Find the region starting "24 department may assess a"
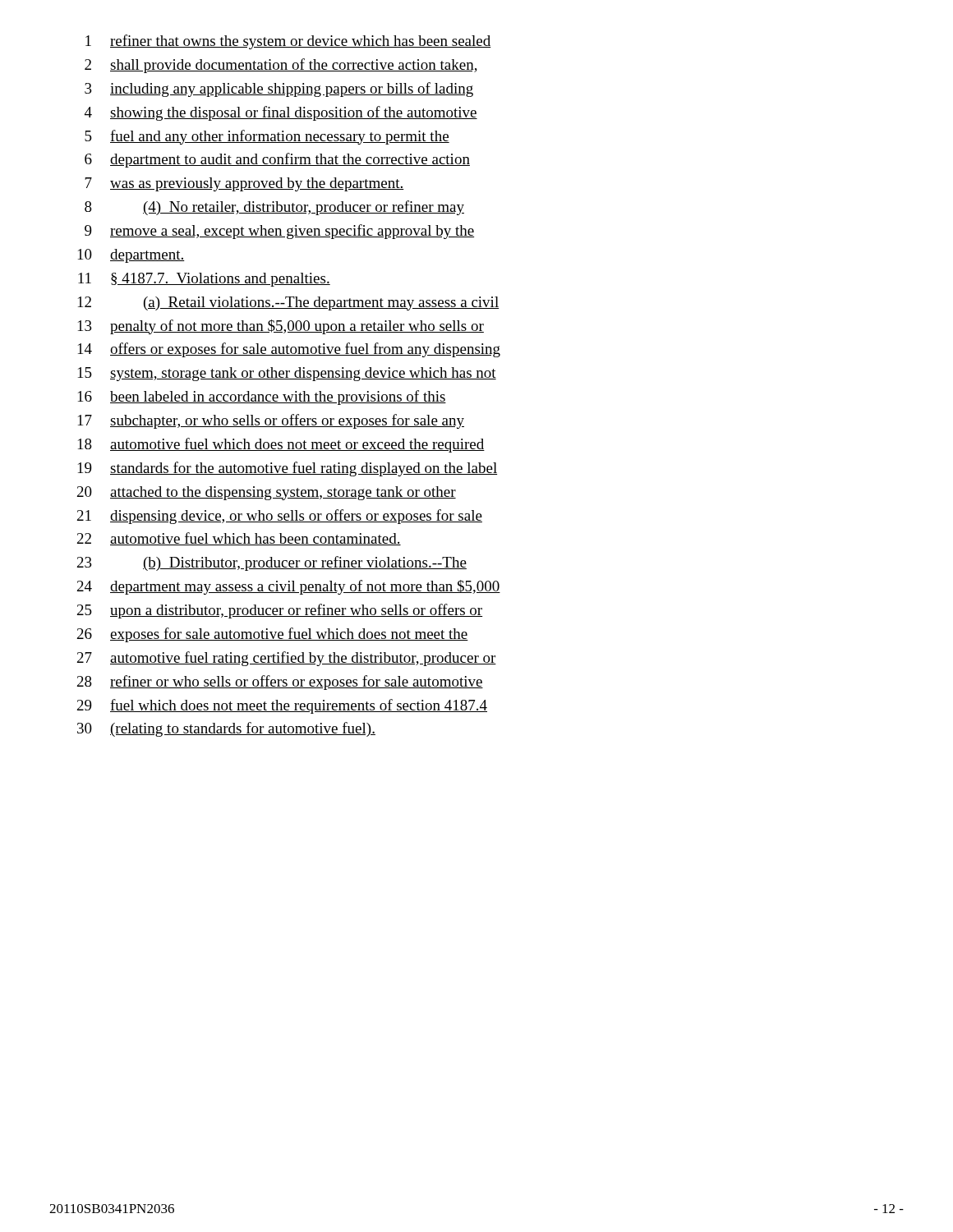 coord(476,587)
